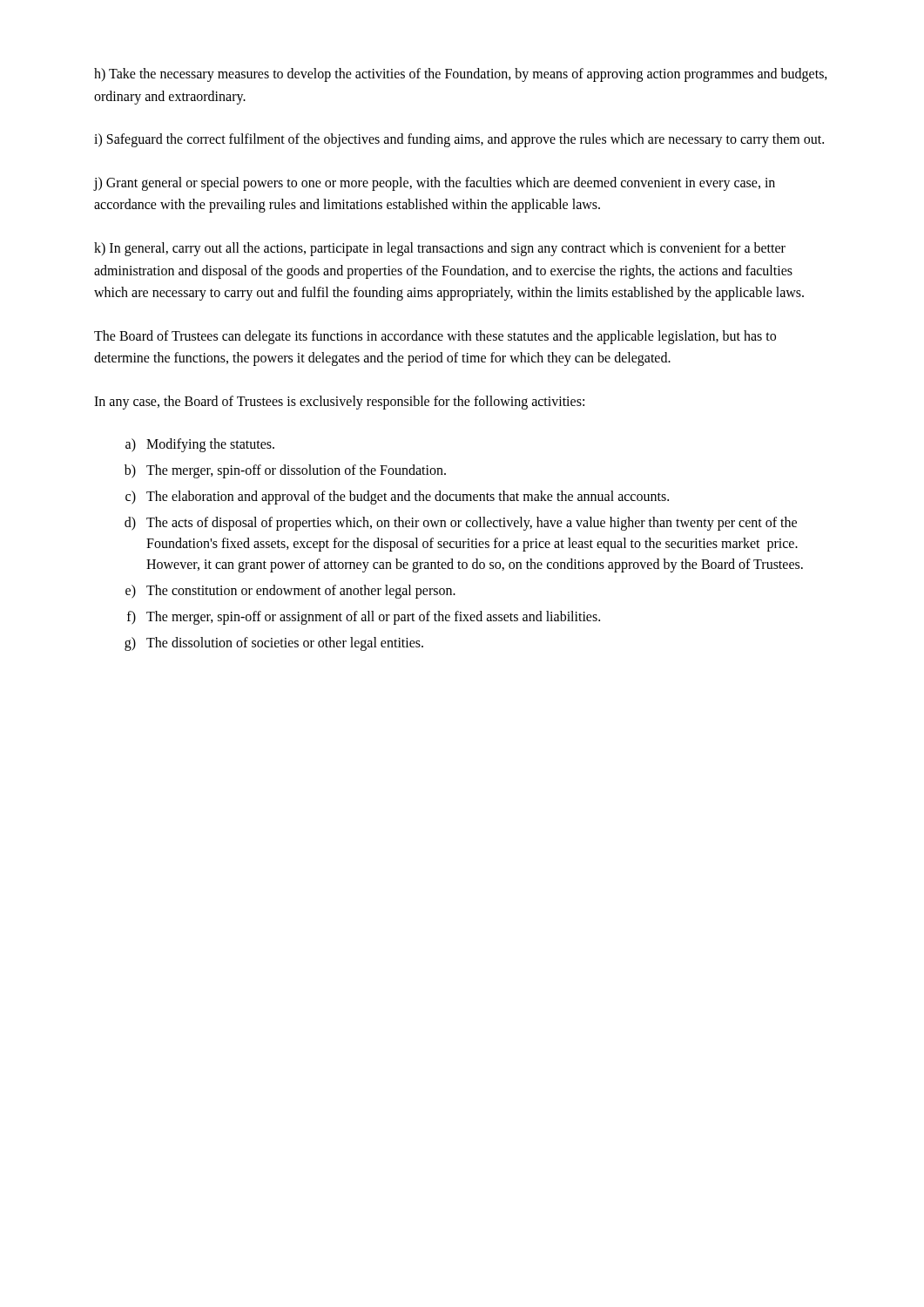Viewport: 924px width, 1307px height.
Task: Navigate to the text block starting "h) Take the necessary measures to"
Action: coord(462,85)
